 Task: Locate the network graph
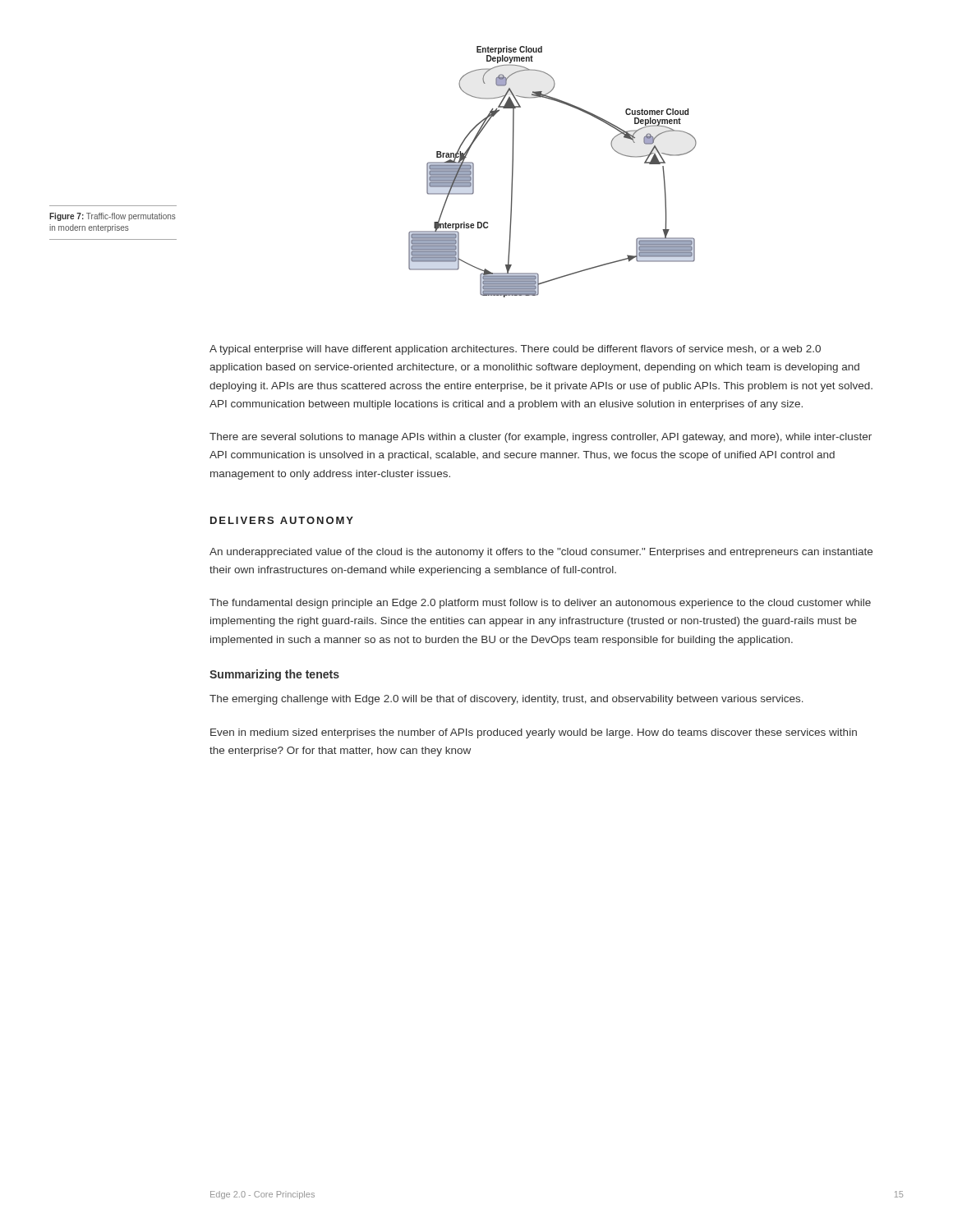coord(542,181)
